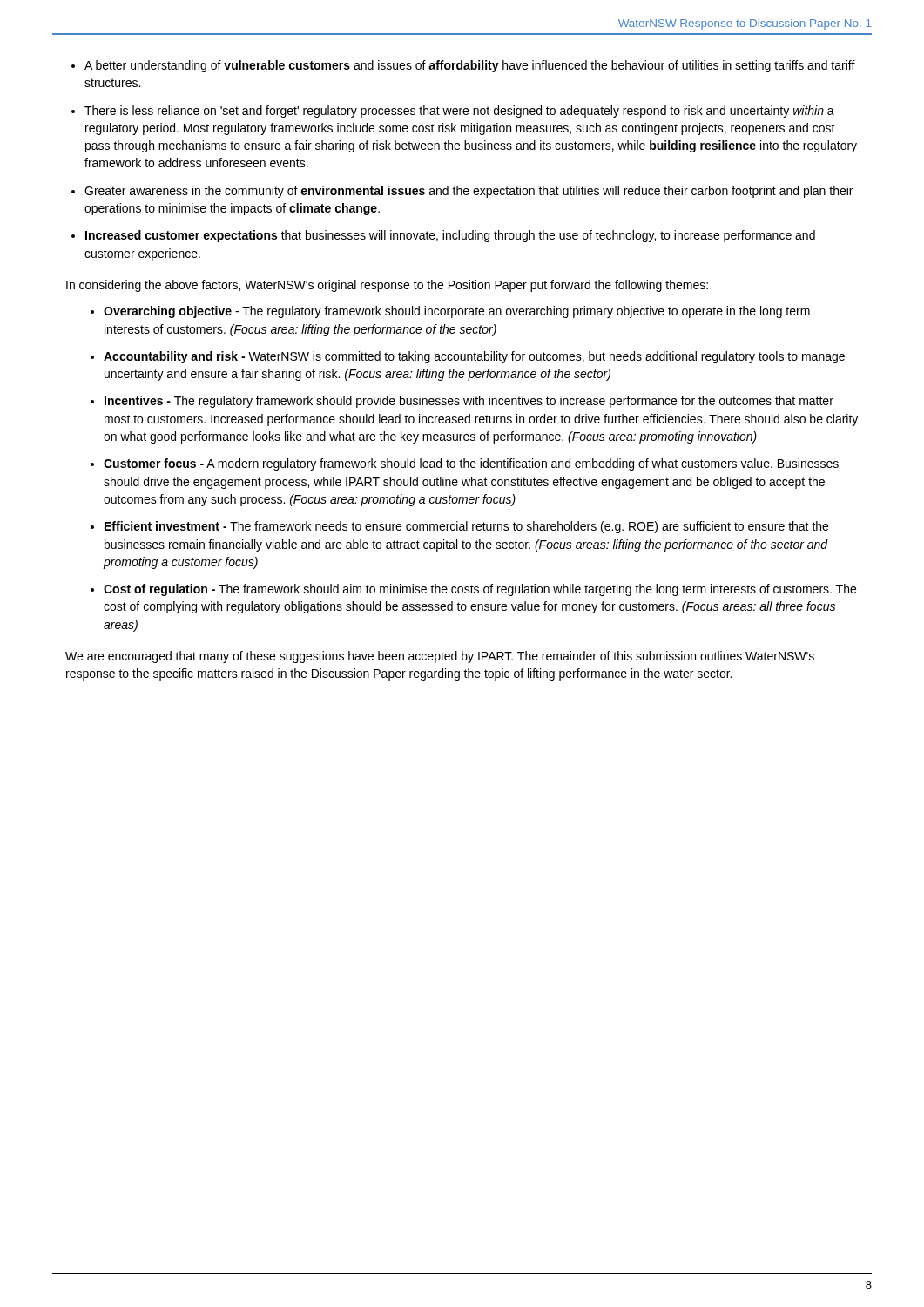Find the region starting "Customer focus - A modern regulatory framework should"

tap(471, 482)
